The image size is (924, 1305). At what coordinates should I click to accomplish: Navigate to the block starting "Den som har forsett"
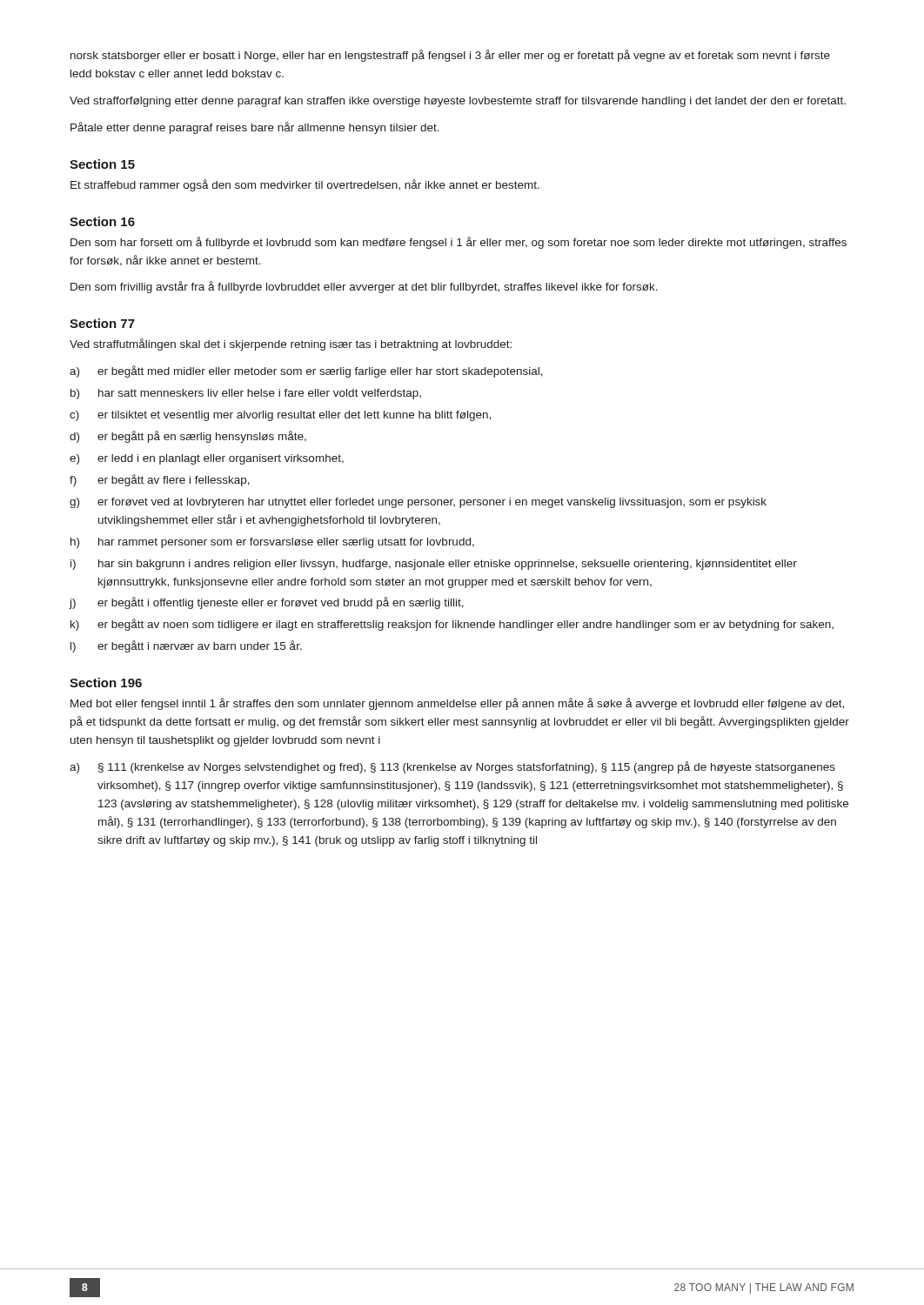458,251
